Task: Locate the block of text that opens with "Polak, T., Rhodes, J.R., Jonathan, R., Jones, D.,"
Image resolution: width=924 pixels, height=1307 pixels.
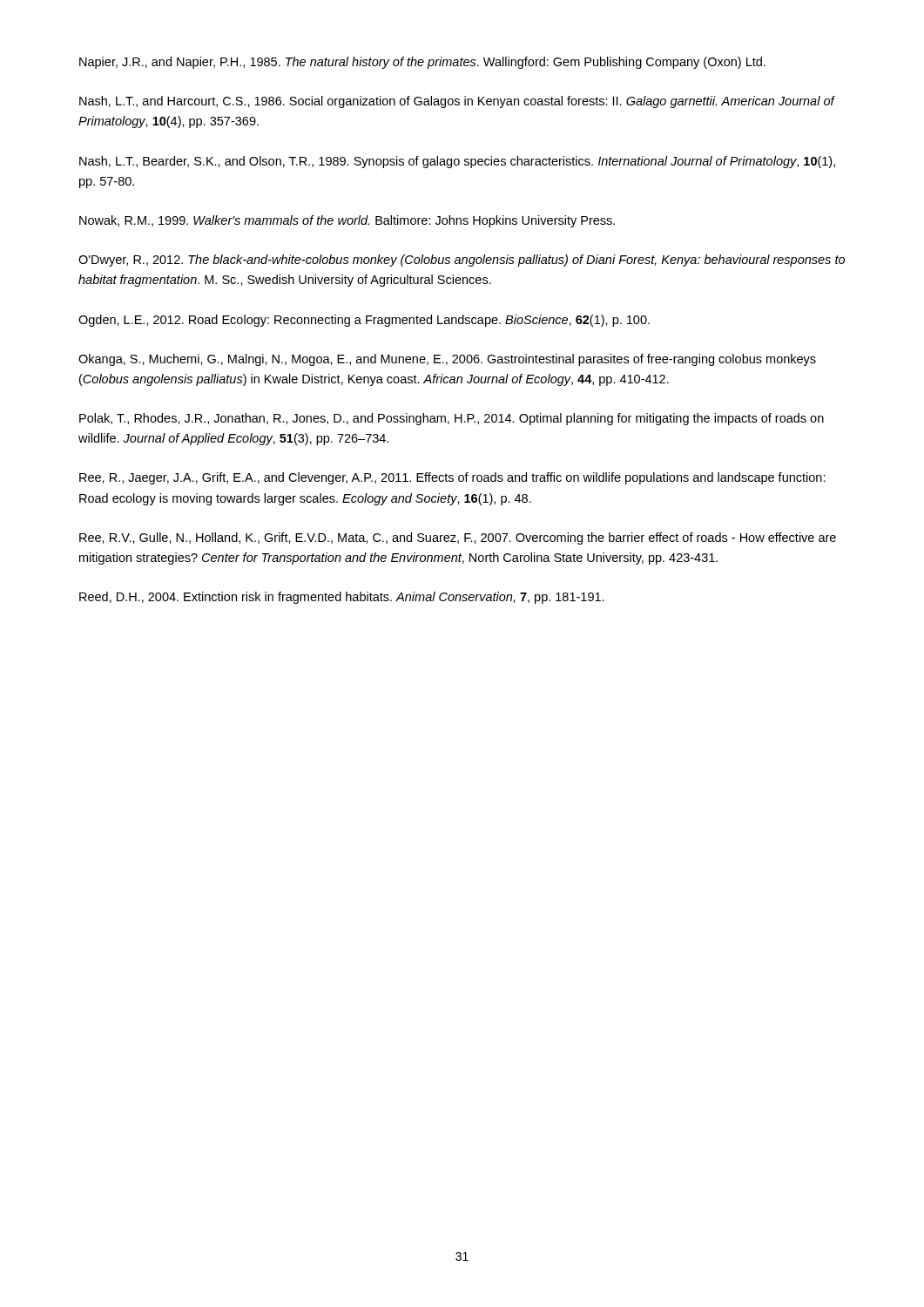Action: pos(451,428)
